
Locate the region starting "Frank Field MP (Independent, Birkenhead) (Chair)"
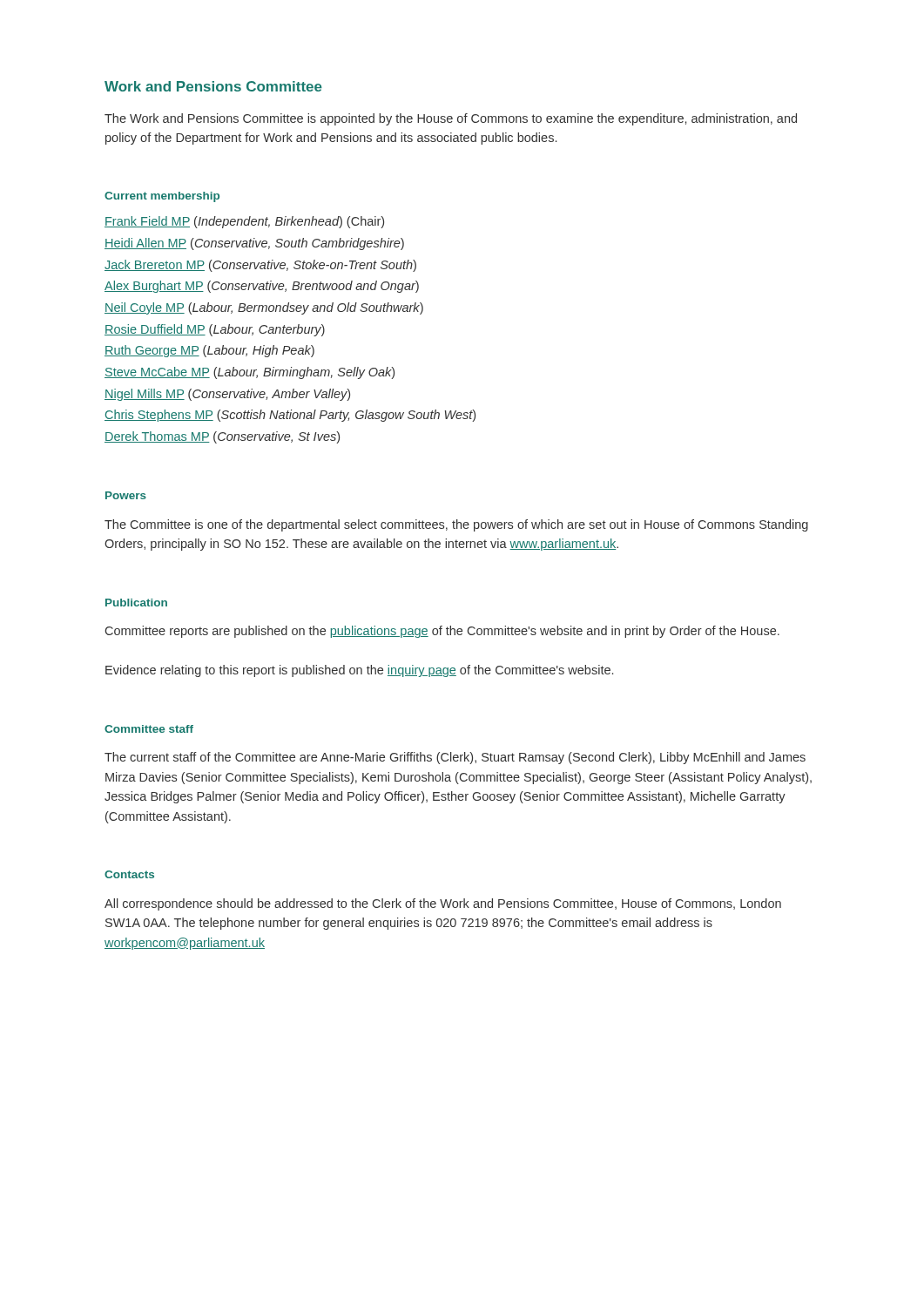tap(244, 222)
